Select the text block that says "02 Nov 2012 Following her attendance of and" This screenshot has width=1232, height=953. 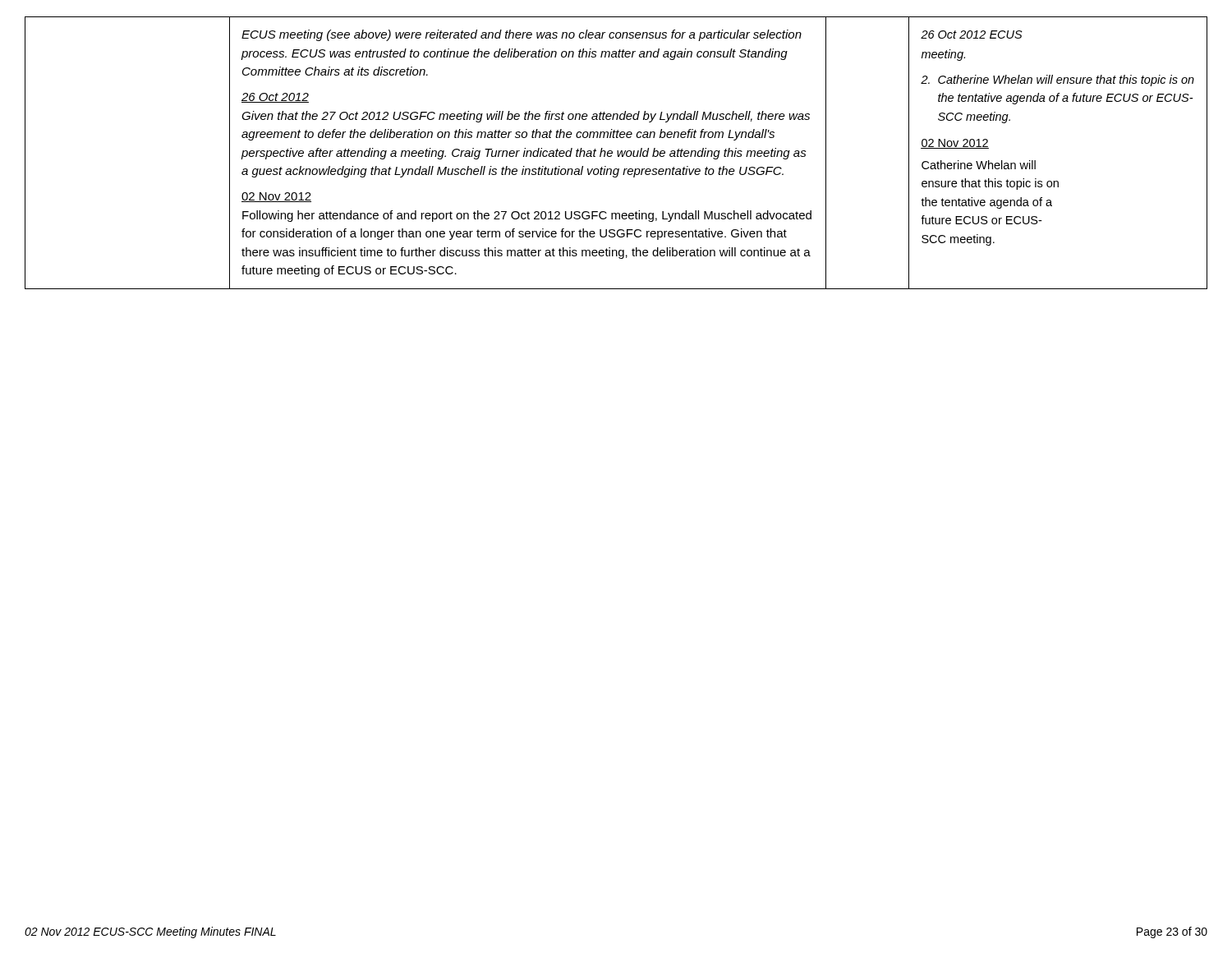click(x=528, y=234)
